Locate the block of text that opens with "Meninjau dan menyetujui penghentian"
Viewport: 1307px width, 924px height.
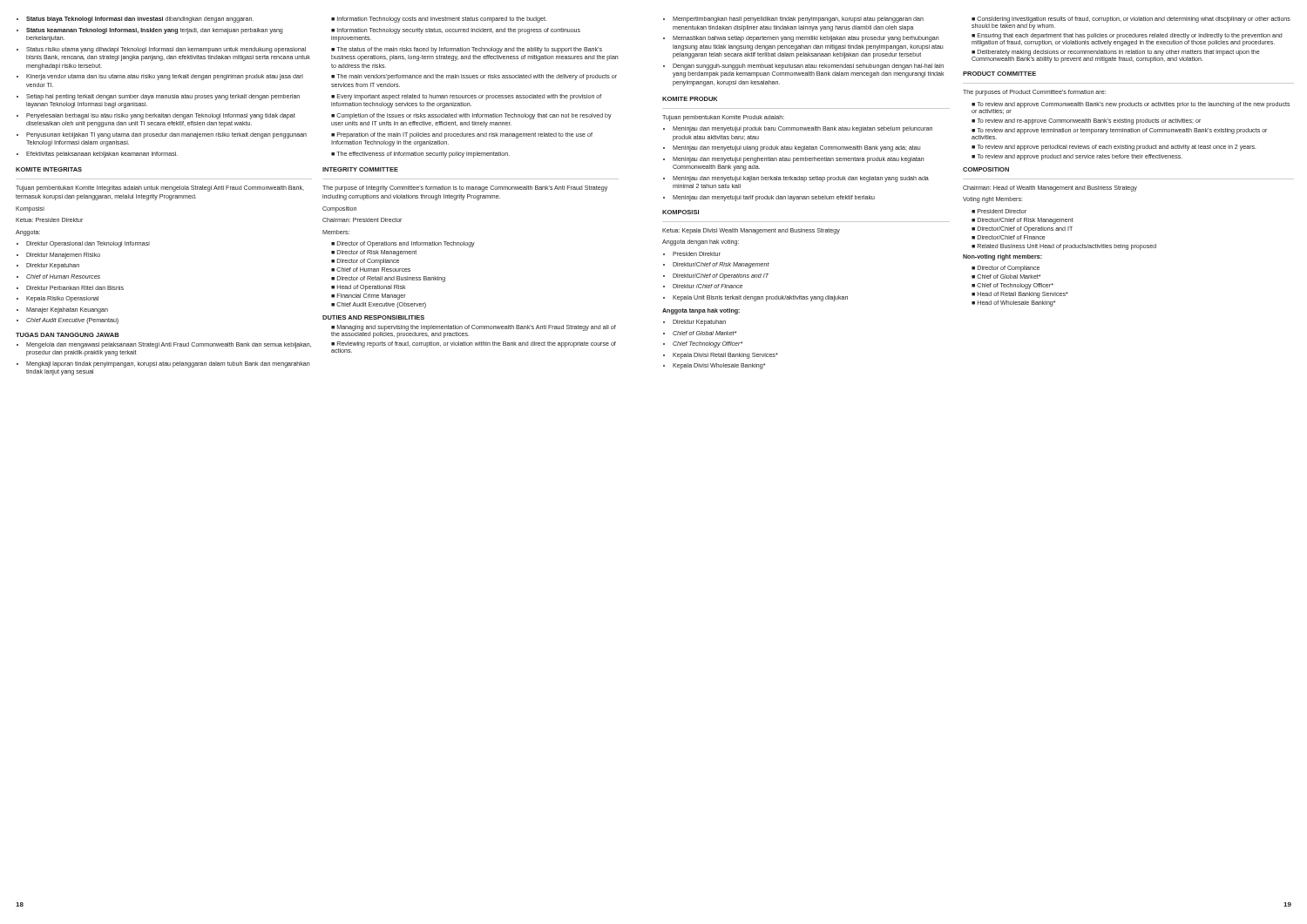click(x=798, y=163)
